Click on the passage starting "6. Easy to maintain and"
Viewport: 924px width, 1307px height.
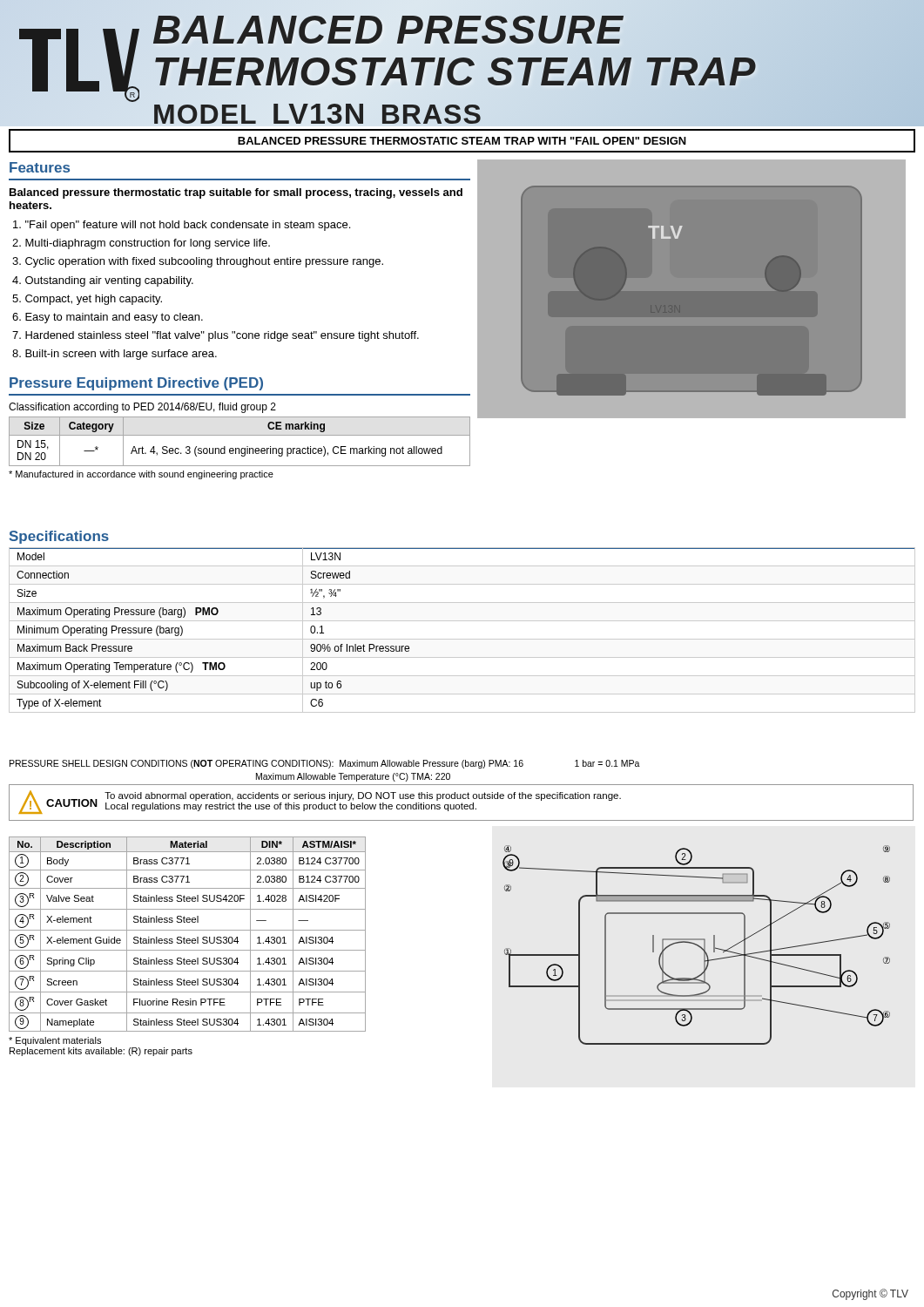pyautogui.click(x=108, y=317)
